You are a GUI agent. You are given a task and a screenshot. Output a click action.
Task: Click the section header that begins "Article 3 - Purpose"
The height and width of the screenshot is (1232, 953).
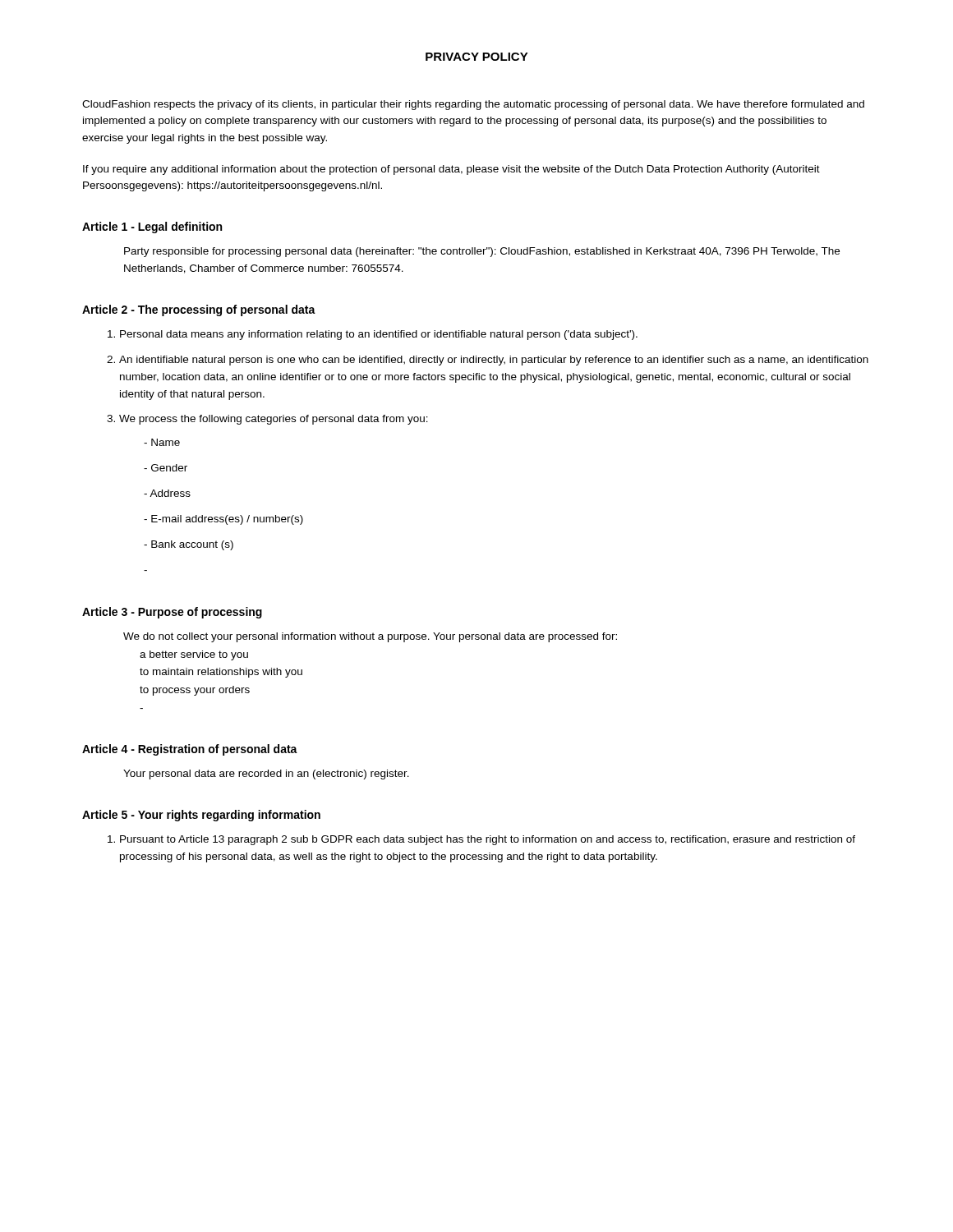172,612
